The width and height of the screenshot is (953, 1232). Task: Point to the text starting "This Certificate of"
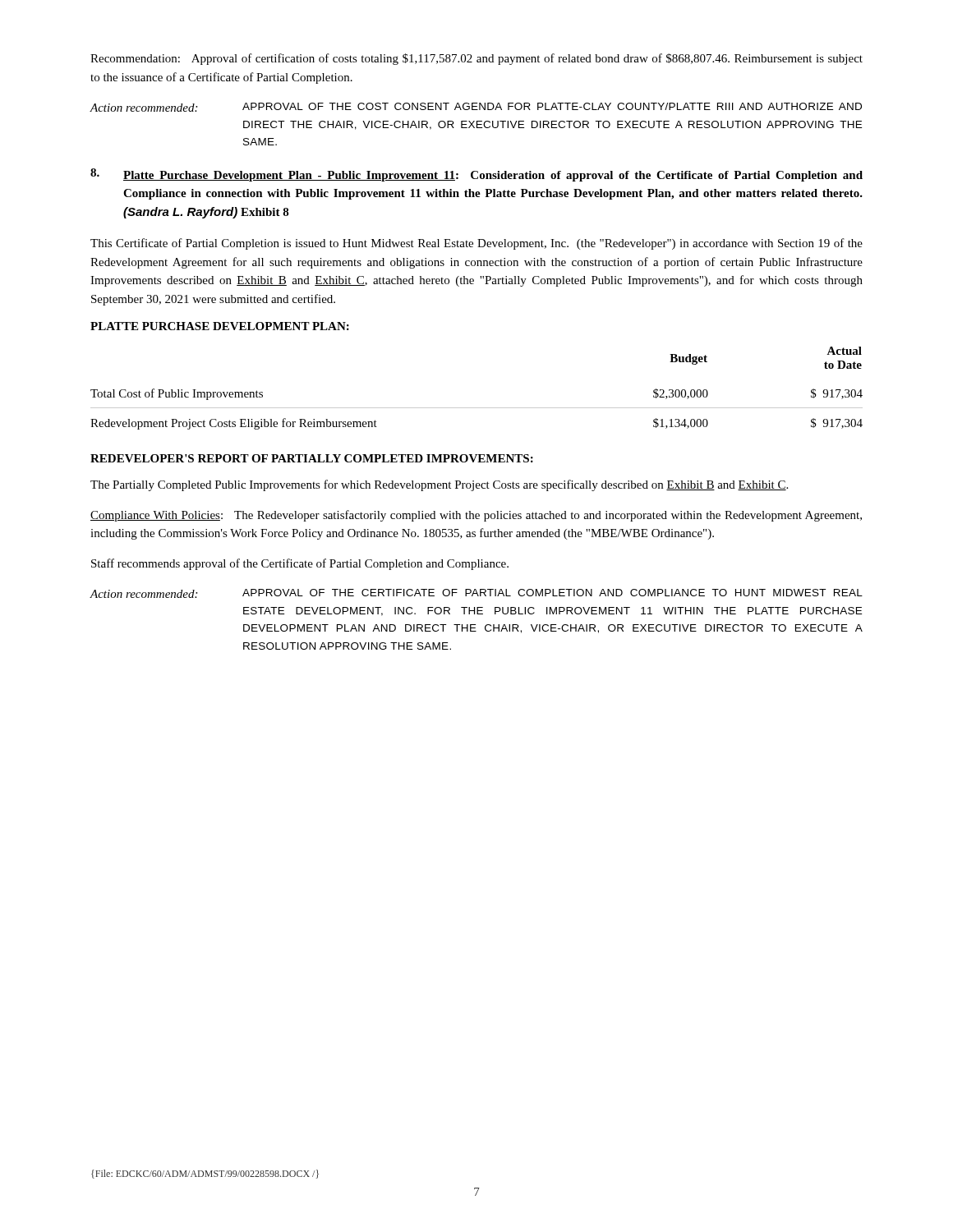tap(476, 271)
